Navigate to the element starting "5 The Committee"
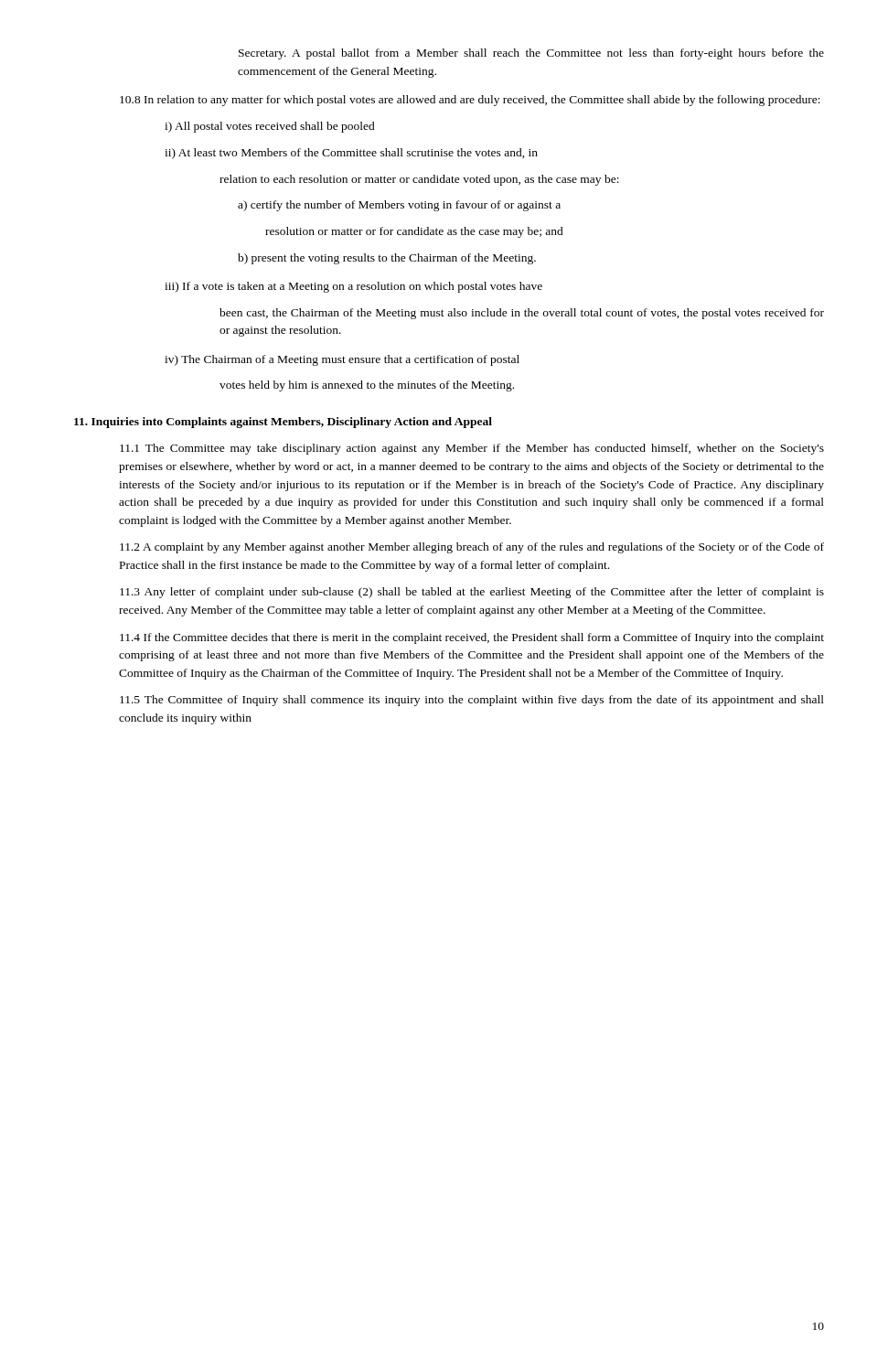The image size is (888, 1372). 471,709
